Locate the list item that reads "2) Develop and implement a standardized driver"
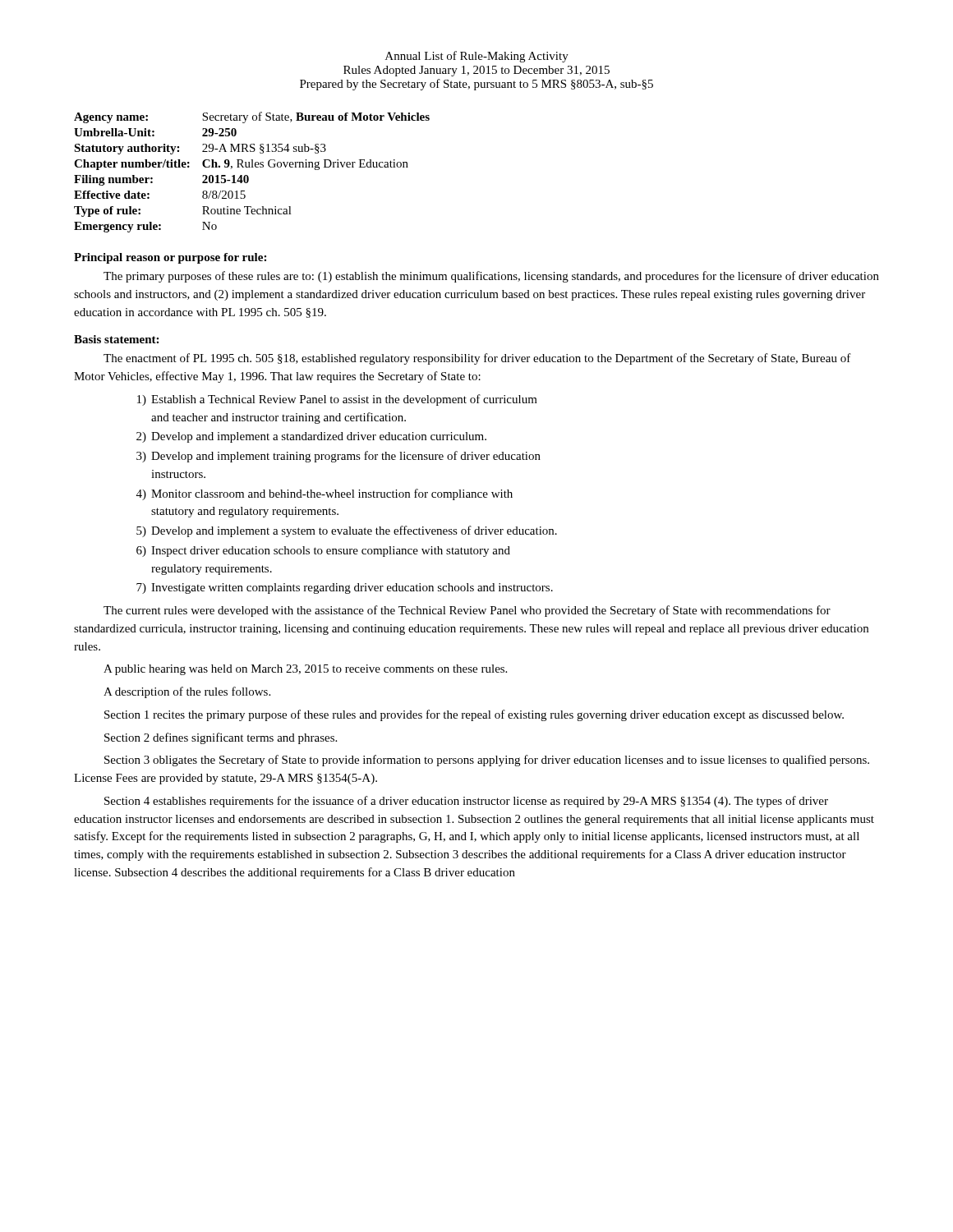This screenshot has width=953, height=1232. (476, 437)
